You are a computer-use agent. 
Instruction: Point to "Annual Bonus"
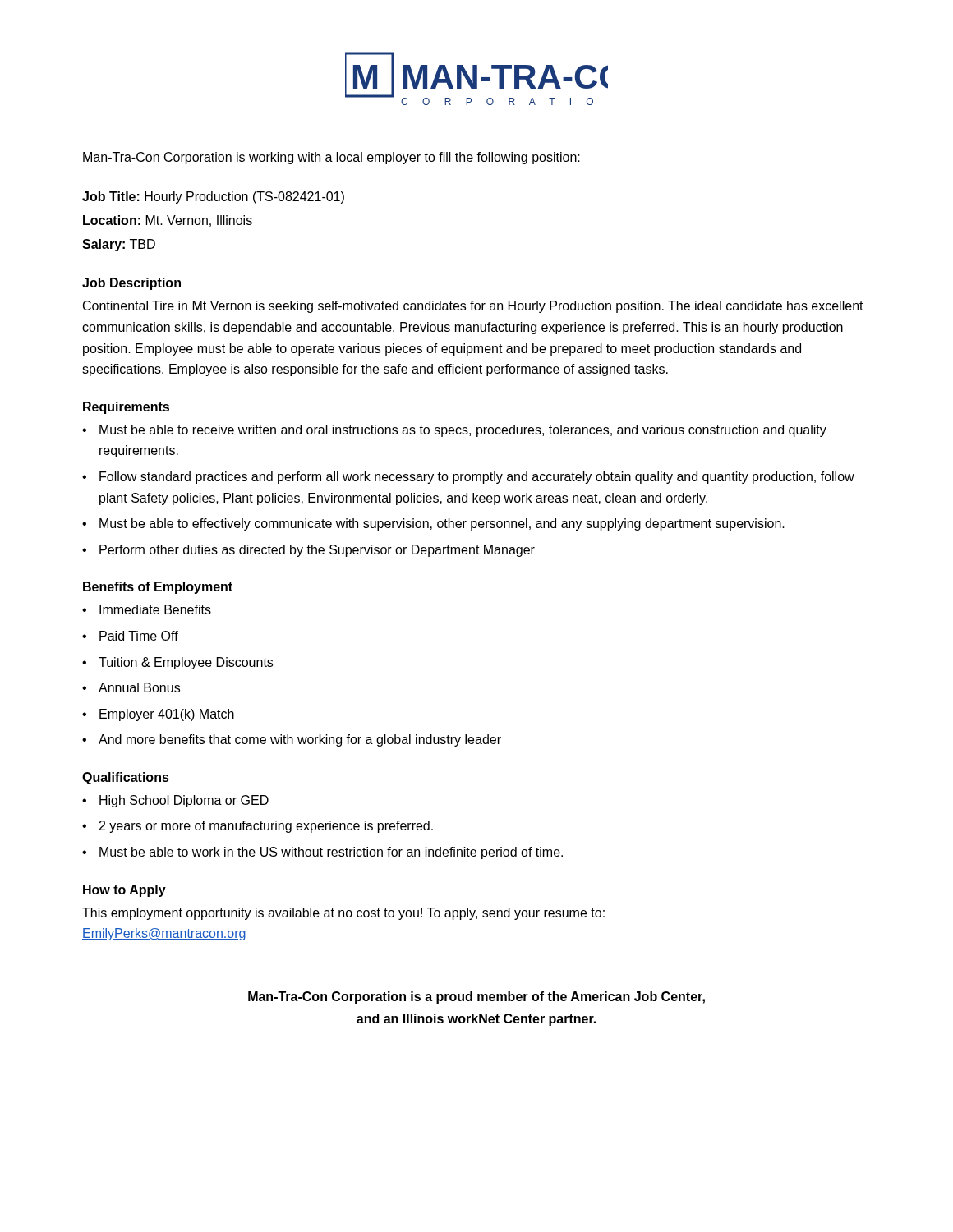(x=139, y=688)
